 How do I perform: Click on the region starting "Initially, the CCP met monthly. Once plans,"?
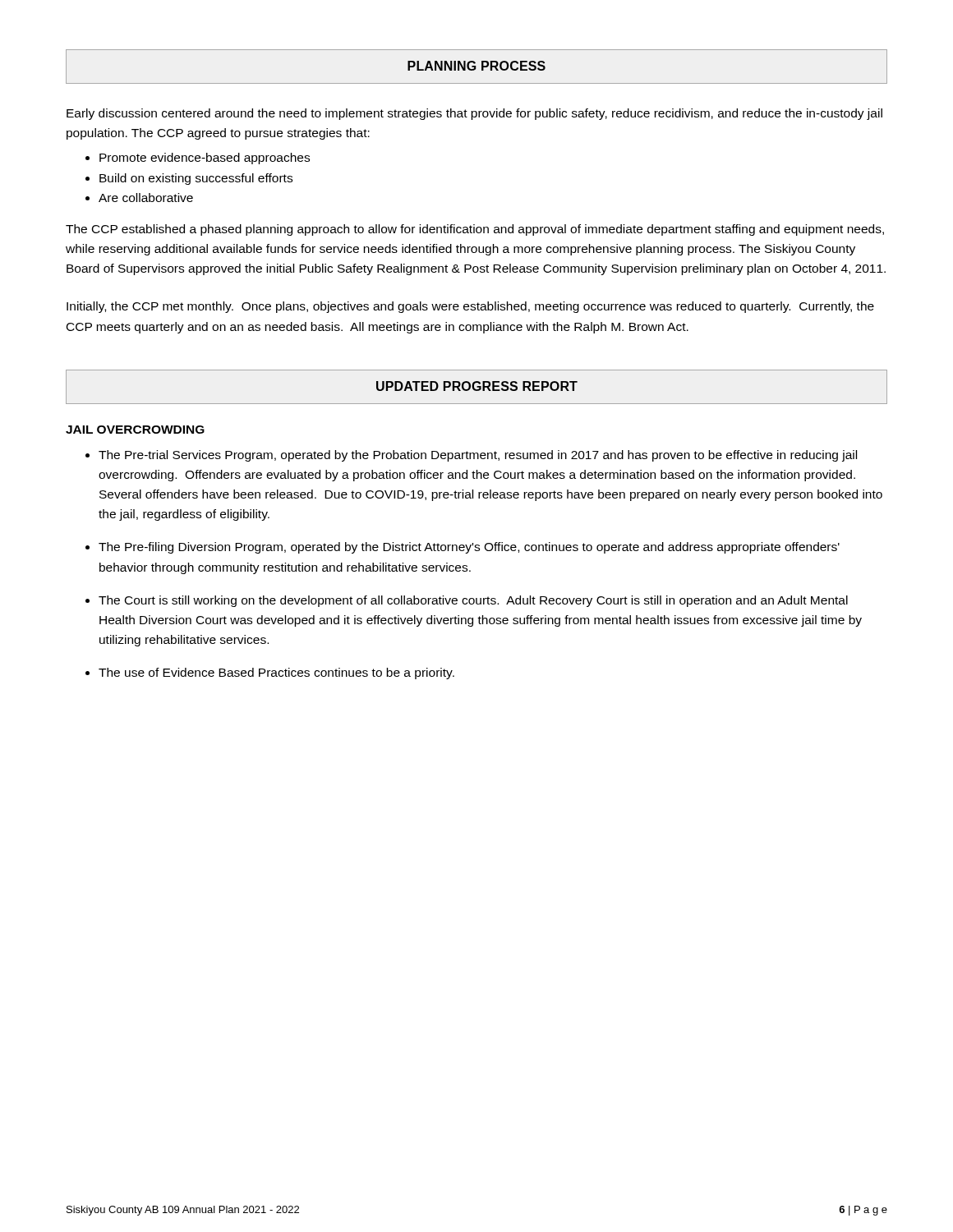click(x=470, y=316)
